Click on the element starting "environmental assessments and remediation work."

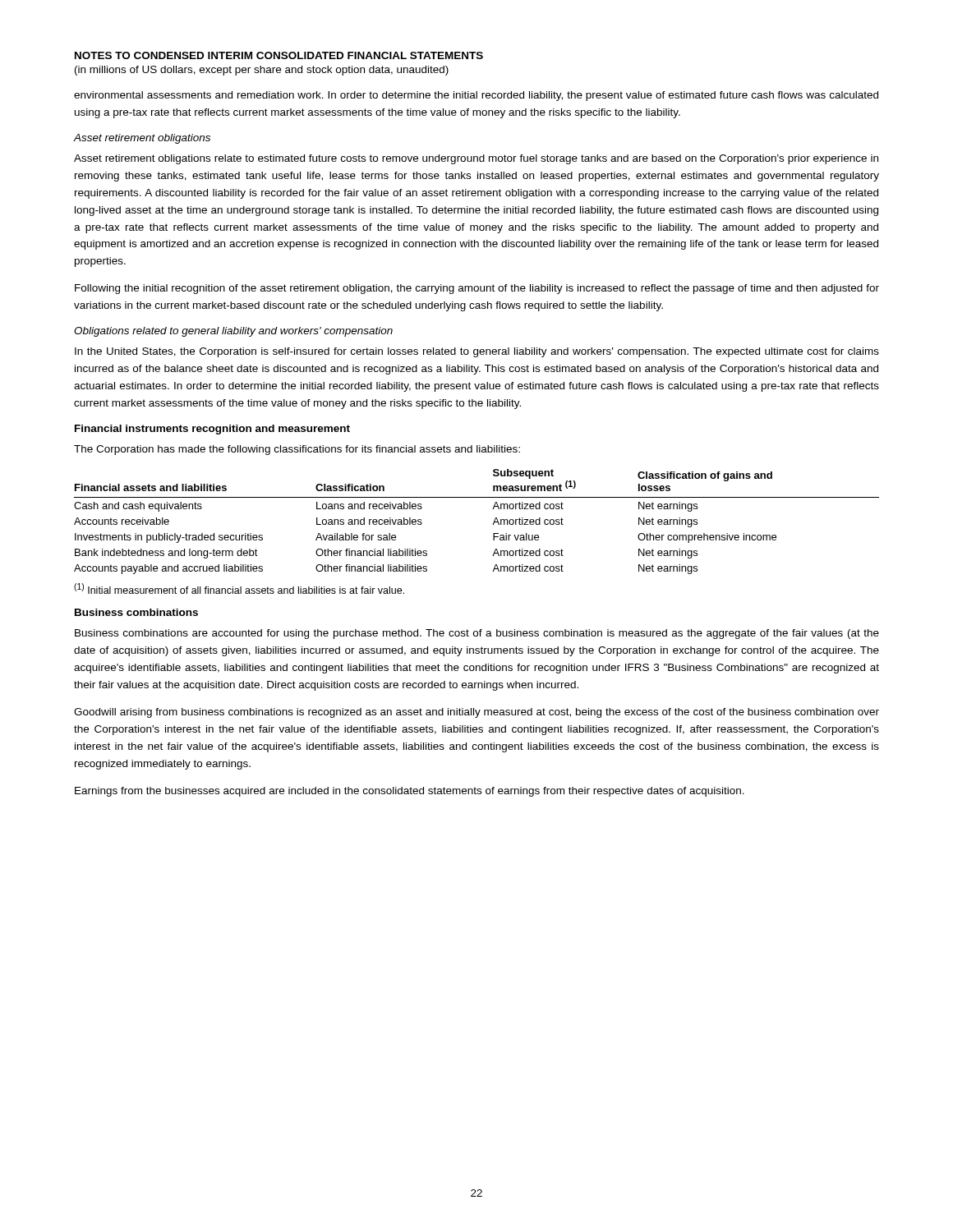click(x=476, y=103)
